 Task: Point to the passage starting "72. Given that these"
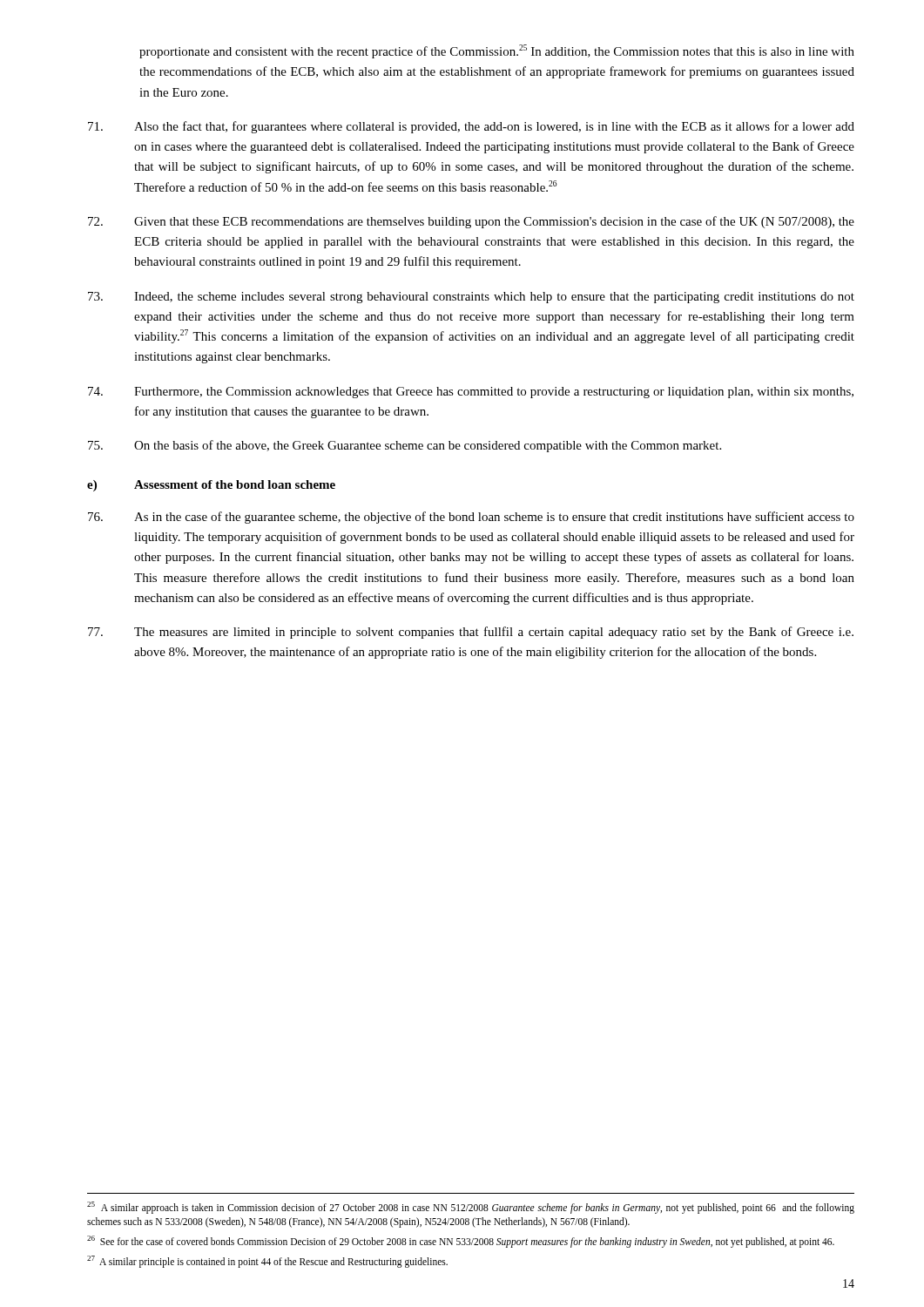(x=471, y=242)
